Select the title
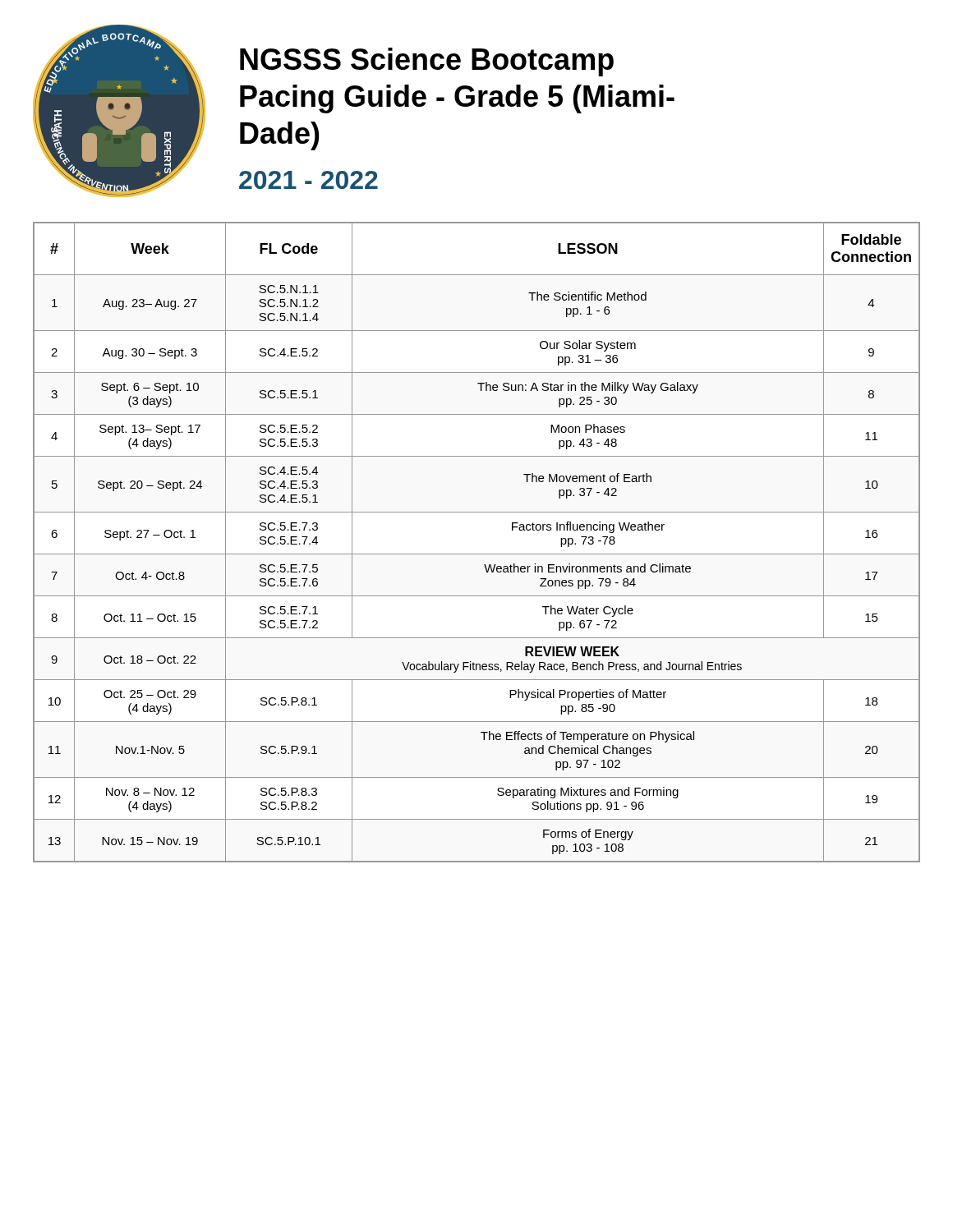 457,97
